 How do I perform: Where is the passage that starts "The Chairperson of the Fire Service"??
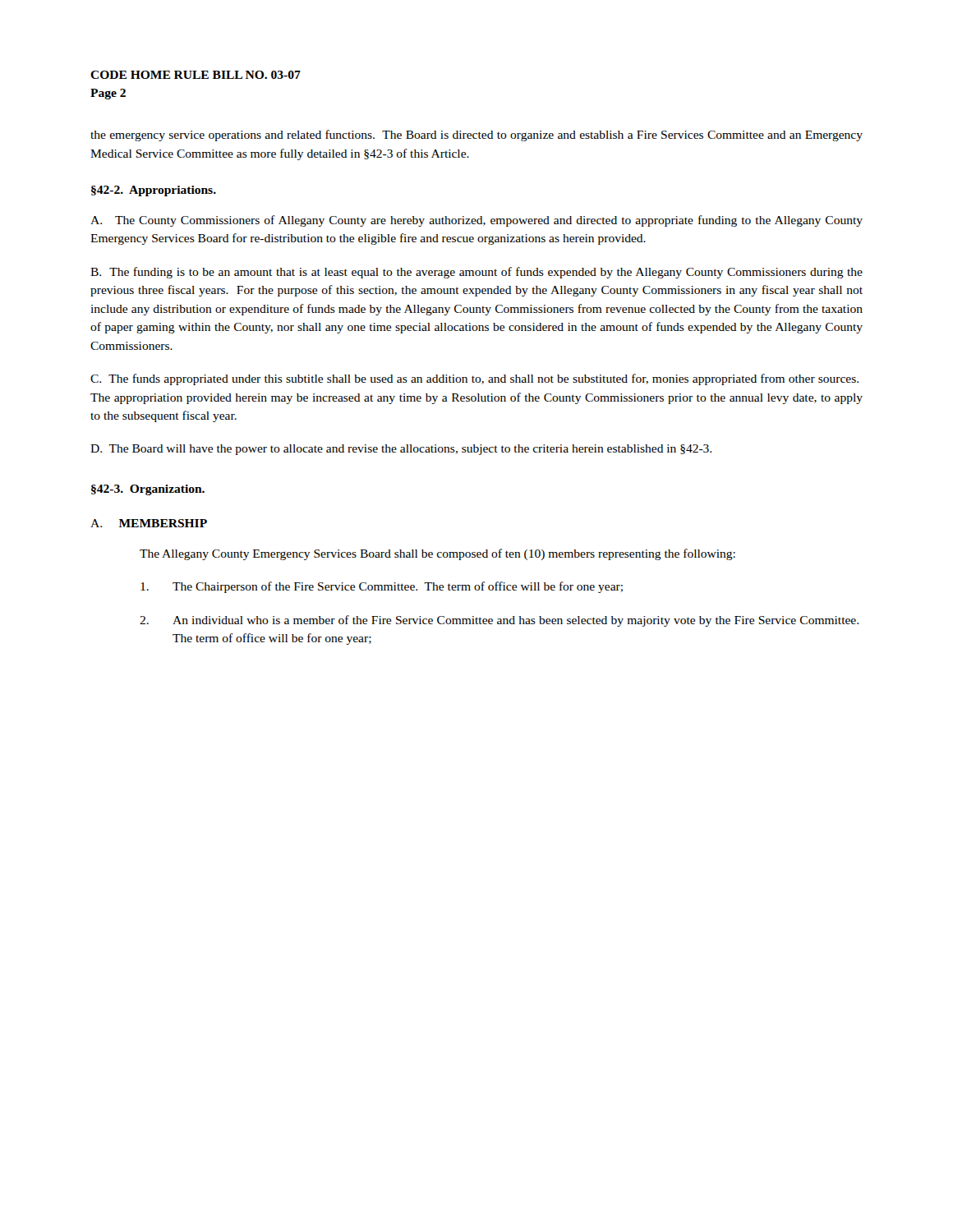(x=501, y=587)
